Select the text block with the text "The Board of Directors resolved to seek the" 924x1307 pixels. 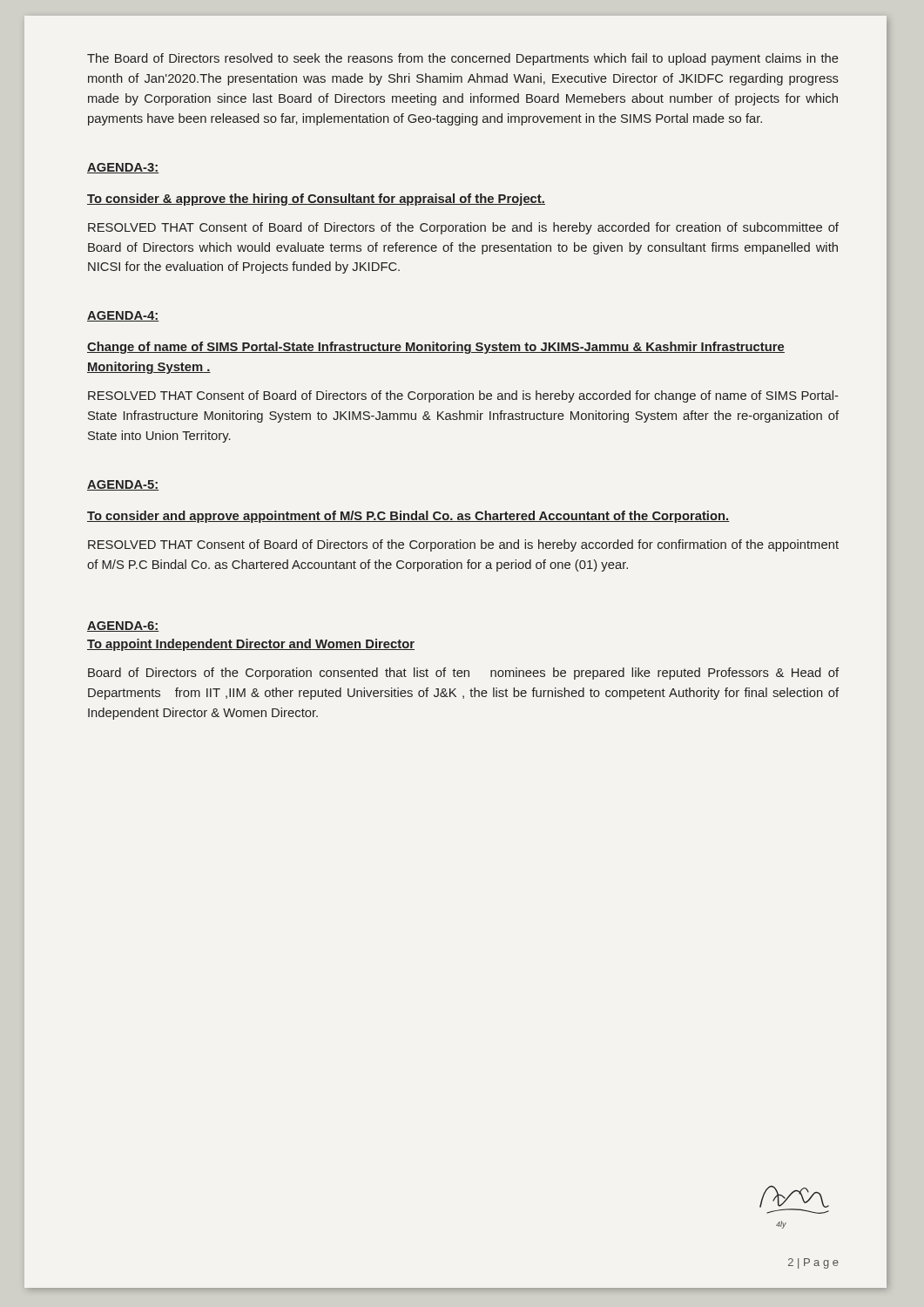coord(463,88)
